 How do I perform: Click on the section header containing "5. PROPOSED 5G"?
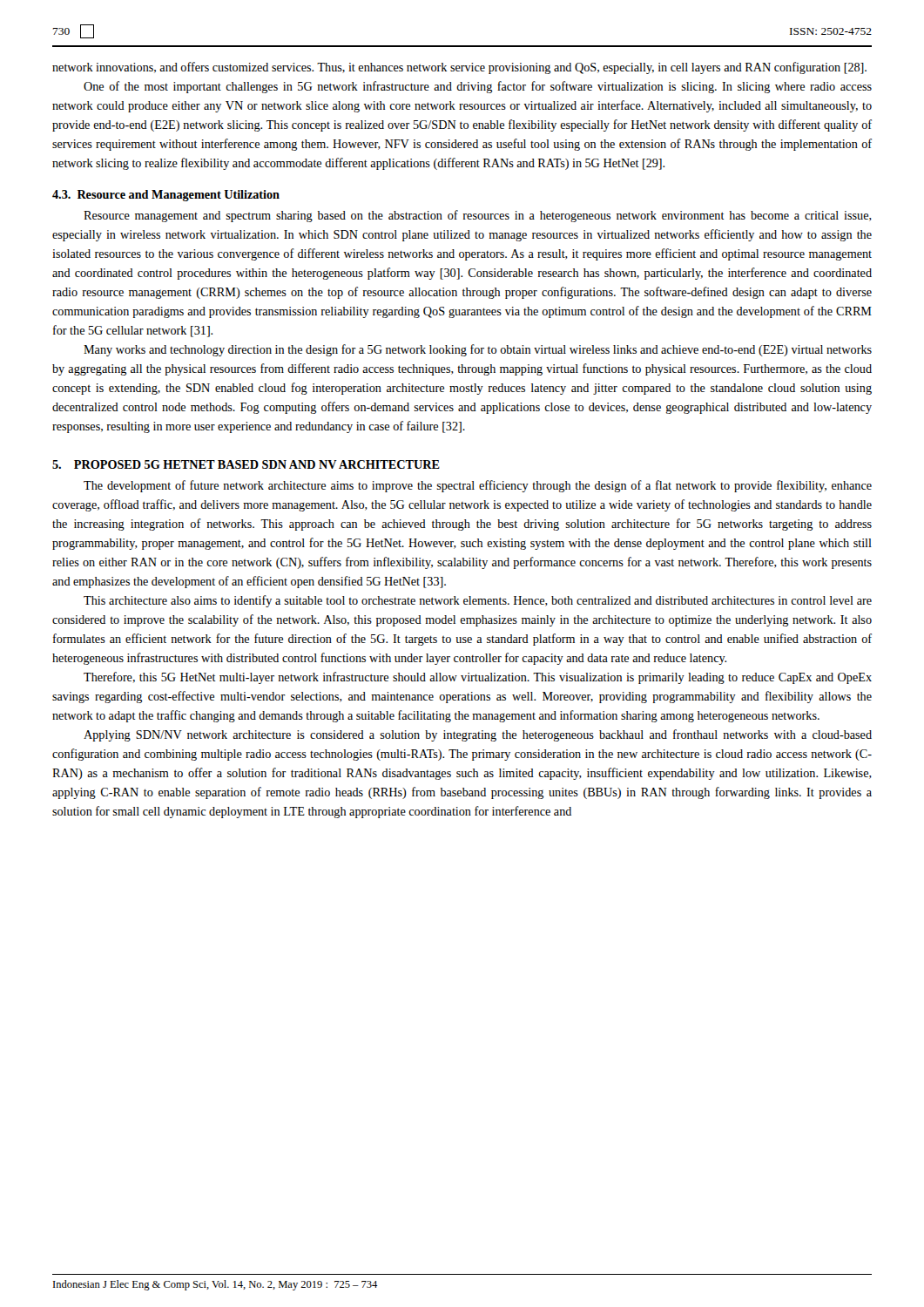pos(246,464)
